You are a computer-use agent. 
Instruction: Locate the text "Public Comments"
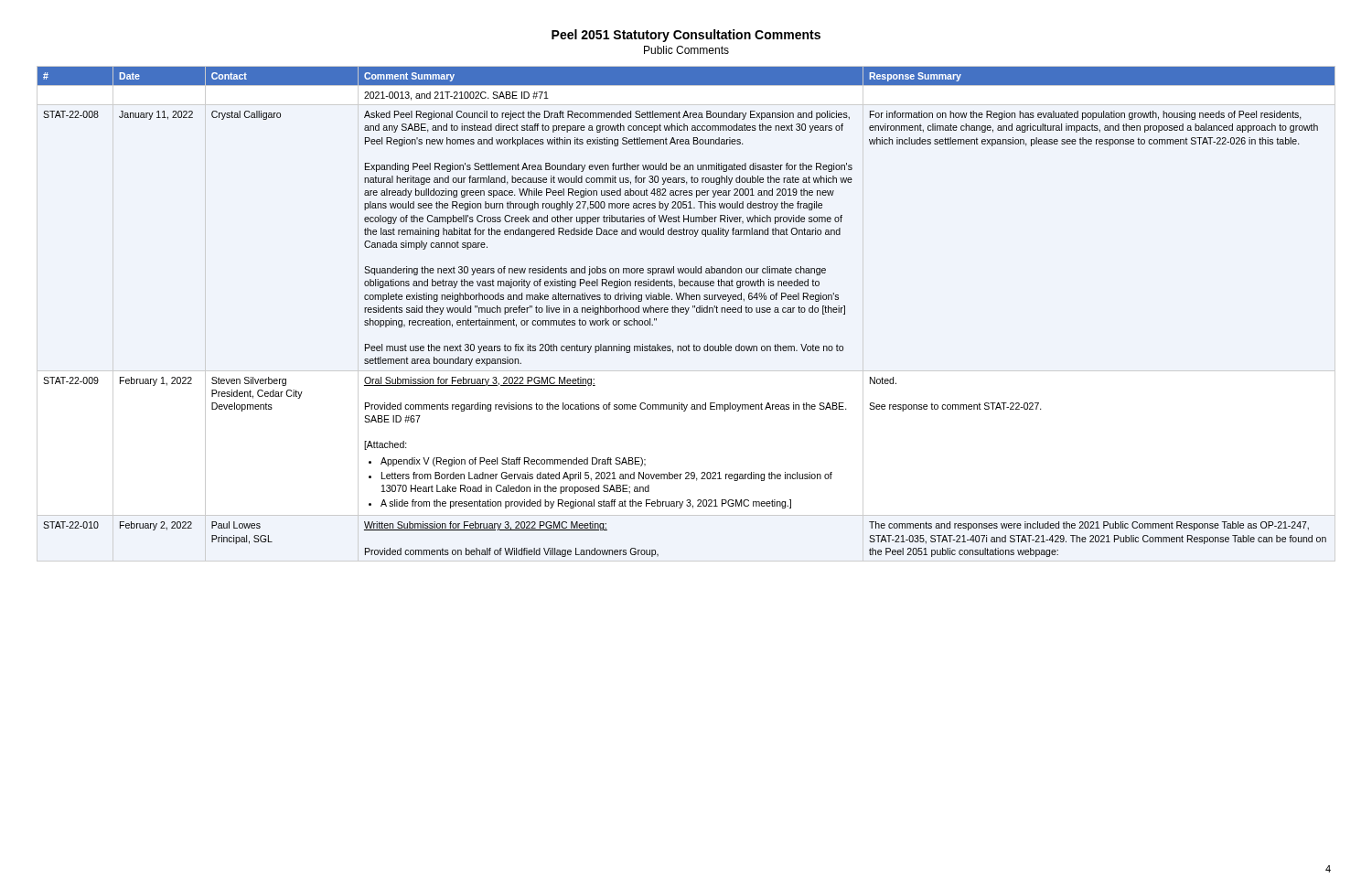click(686, 50)
